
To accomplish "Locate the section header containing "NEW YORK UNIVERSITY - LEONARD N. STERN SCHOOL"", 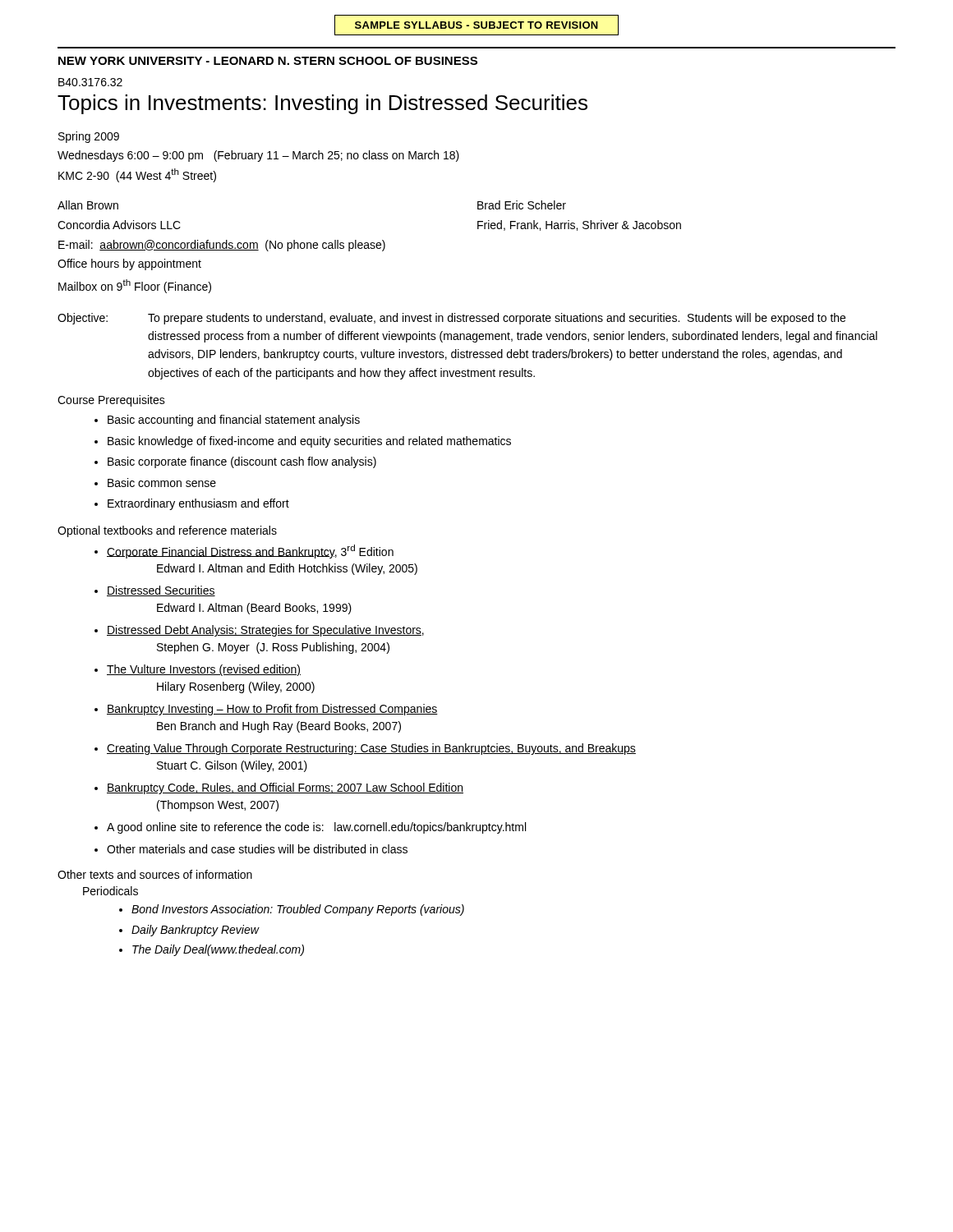I will pyautogui.click(x=268, y=60).
